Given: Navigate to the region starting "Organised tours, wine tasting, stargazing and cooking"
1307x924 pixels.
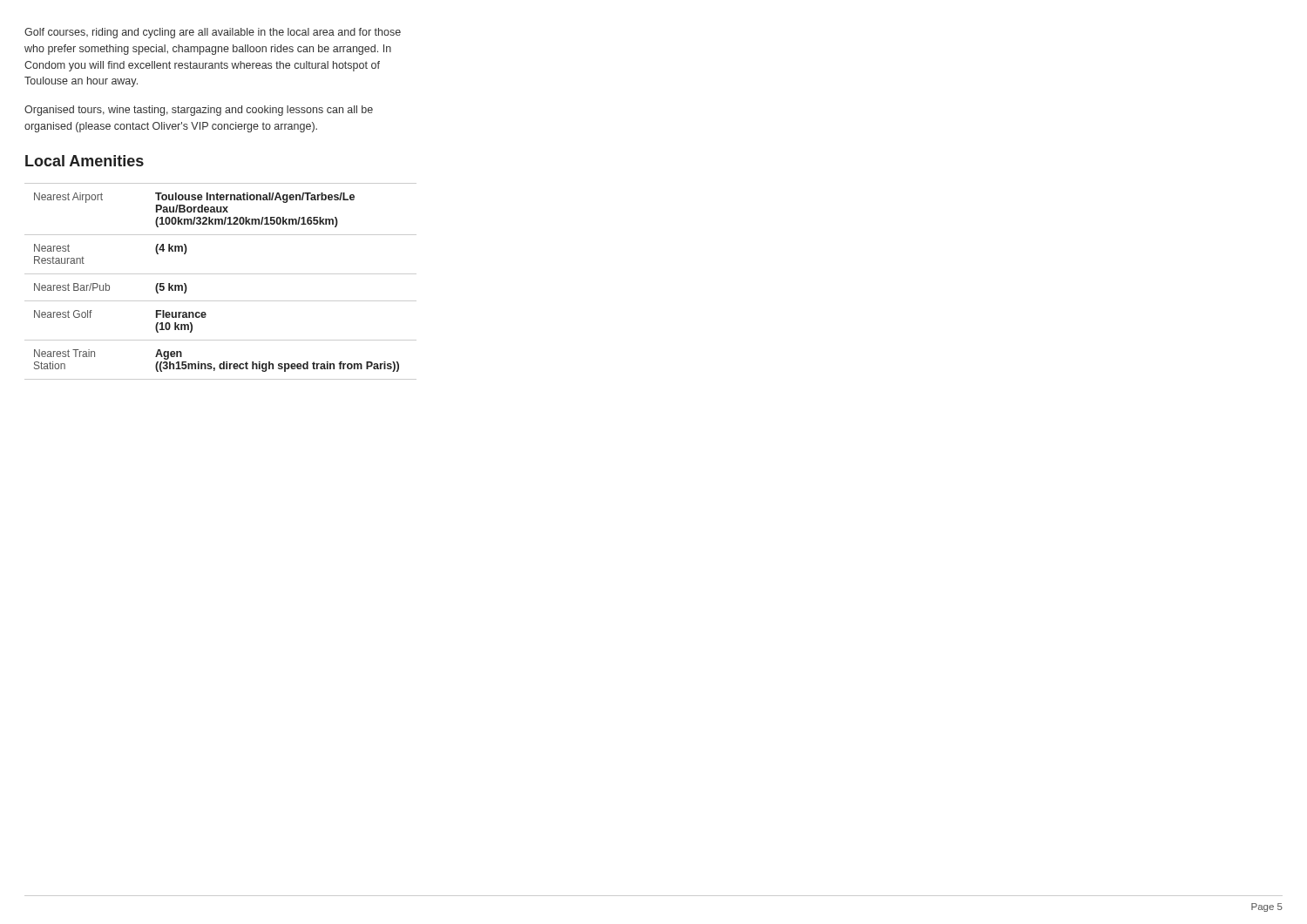Looking at the screenshot, I should point(199,118).
